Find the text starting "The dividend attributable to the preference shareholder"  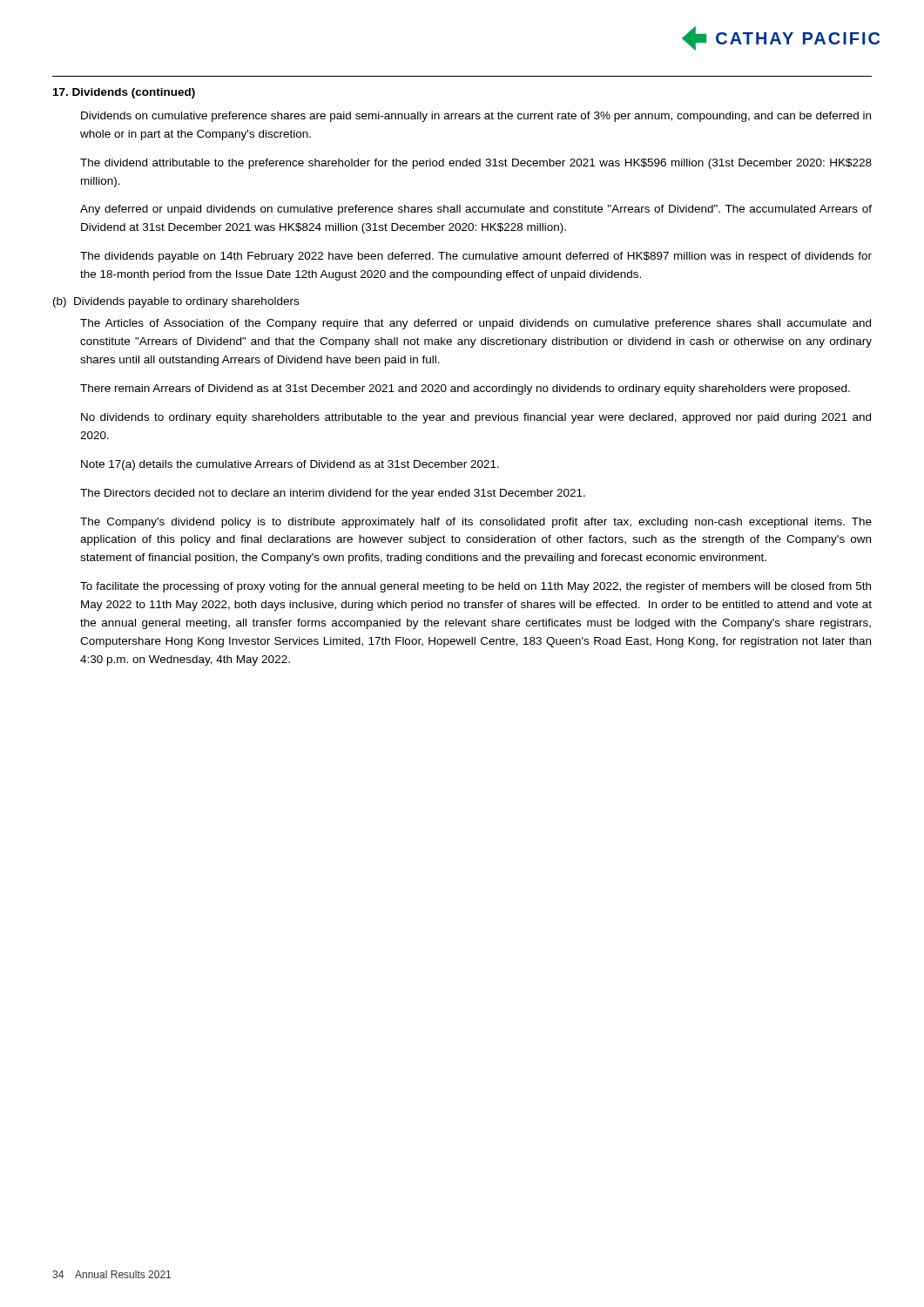tap(476, 171)
